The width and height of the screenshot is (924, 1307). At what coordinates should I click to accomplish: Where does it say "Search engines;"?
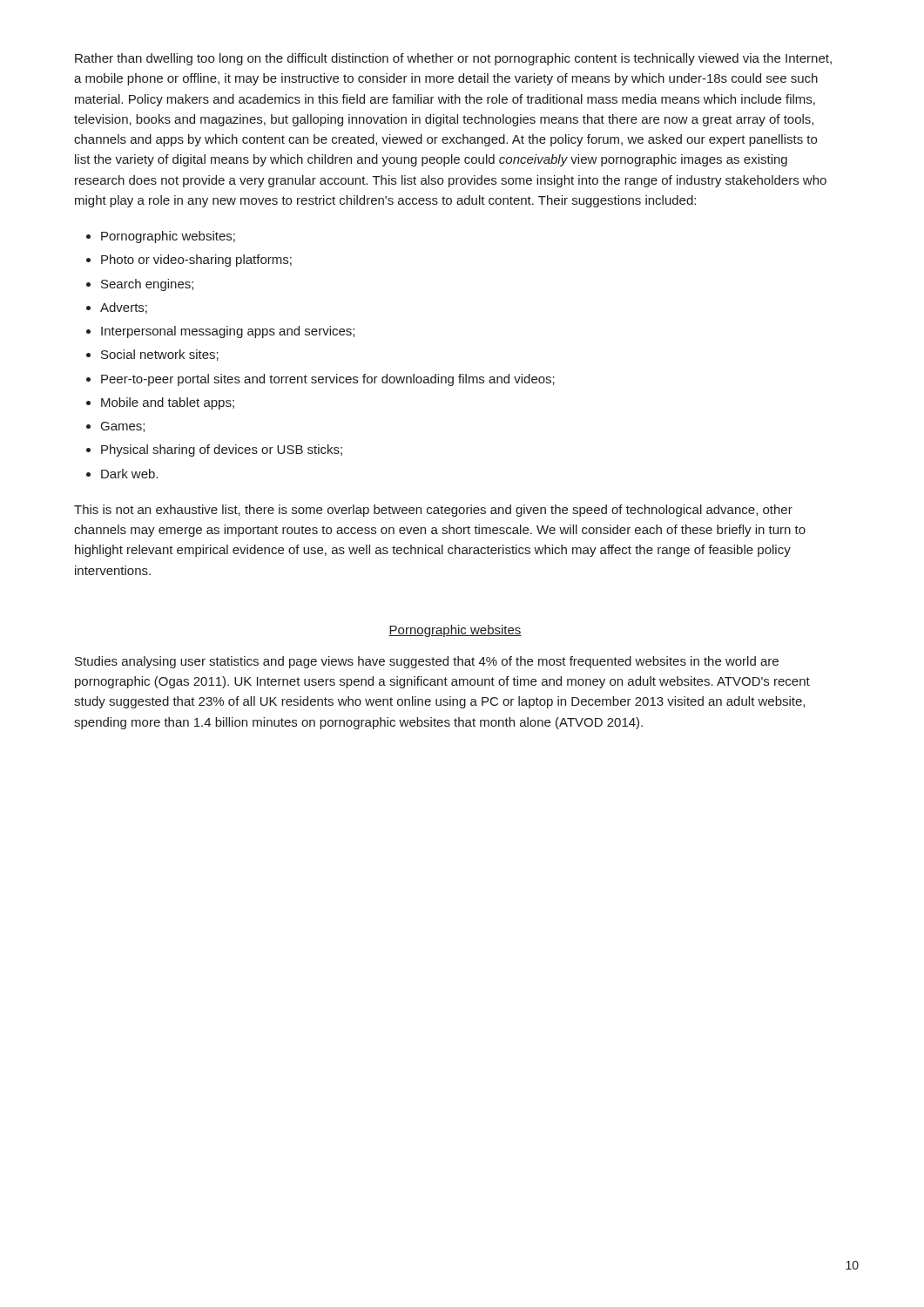pos(147,283)
